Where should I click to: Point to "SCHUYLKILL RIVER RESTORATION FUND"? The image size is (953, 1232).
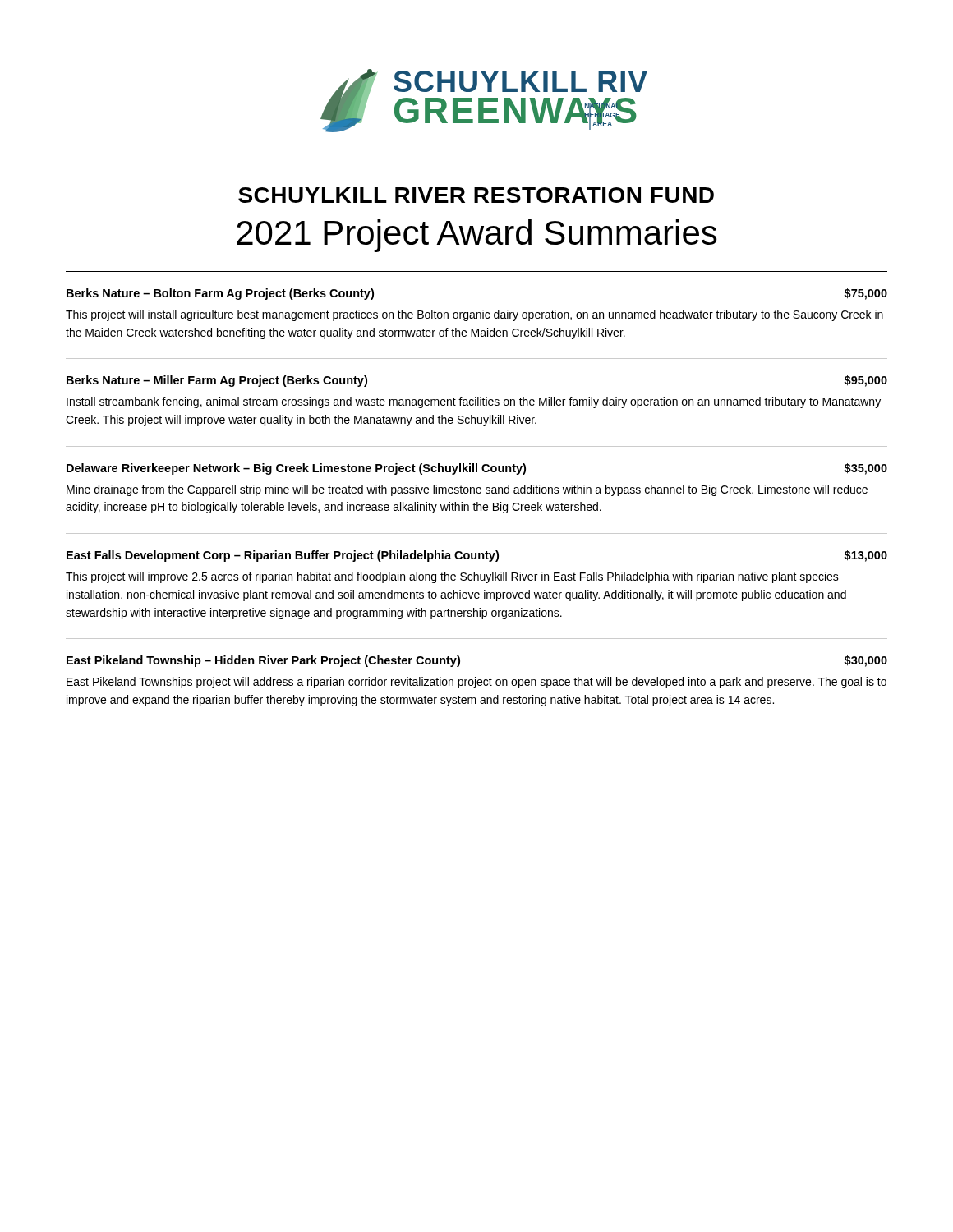(476, 195)
